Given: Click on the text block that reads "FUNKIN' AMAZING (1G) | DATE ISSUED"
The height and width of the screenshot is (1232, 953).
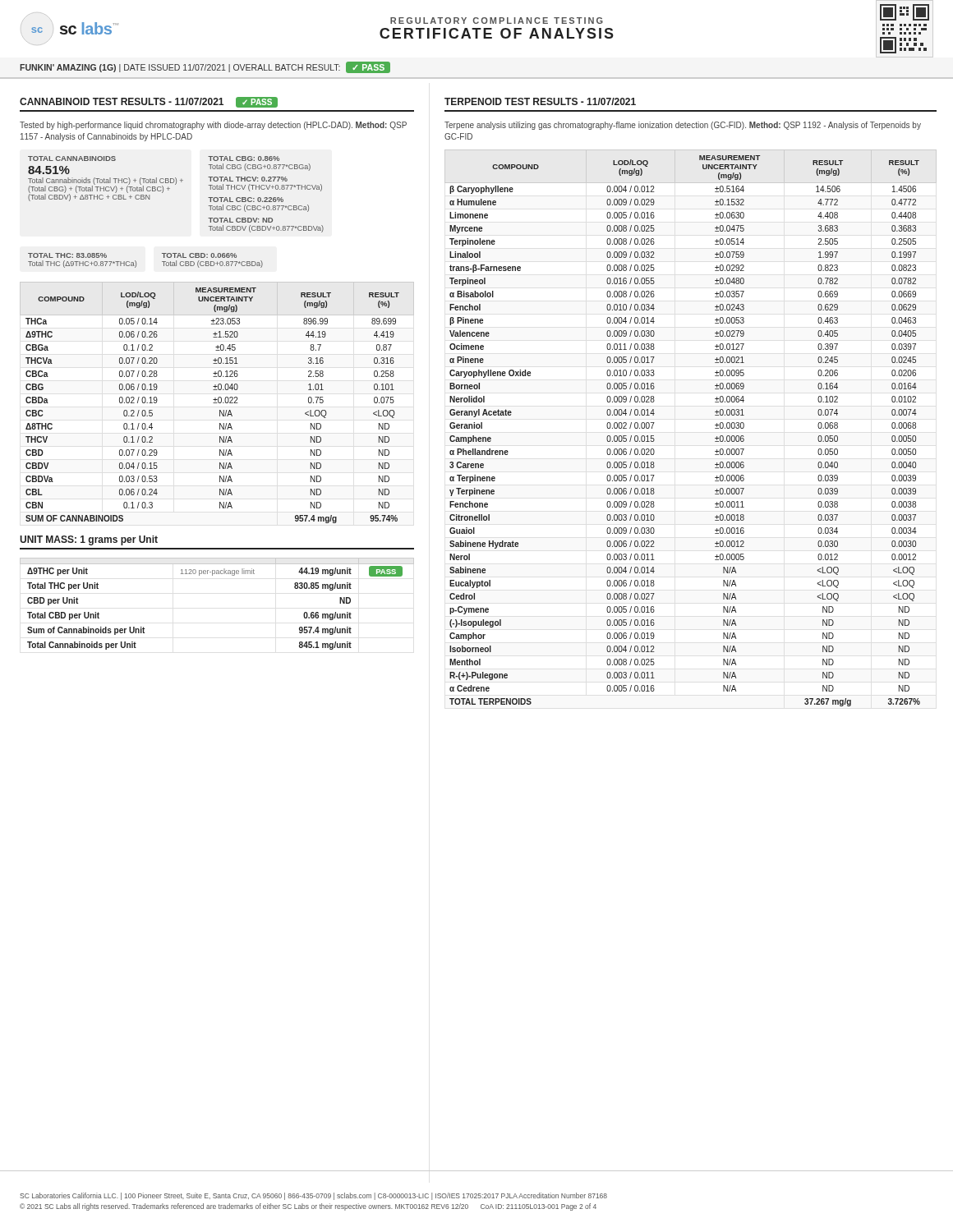Looking at the screenshot, I should [x=205, y=67].
